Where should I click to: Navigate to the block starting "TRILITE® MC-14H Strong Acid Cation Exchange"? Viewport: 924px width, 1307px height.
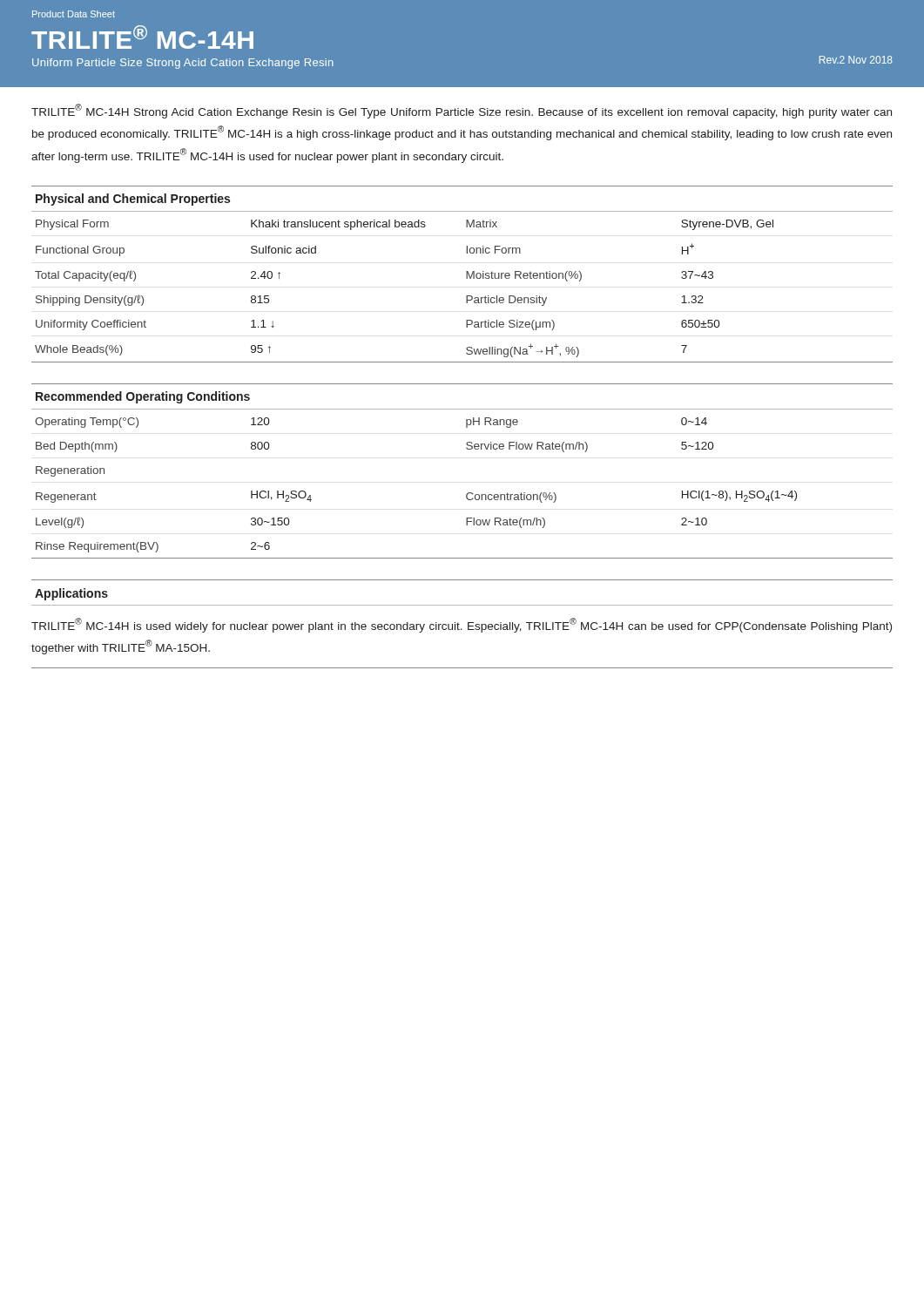click(x=462, y=133)
